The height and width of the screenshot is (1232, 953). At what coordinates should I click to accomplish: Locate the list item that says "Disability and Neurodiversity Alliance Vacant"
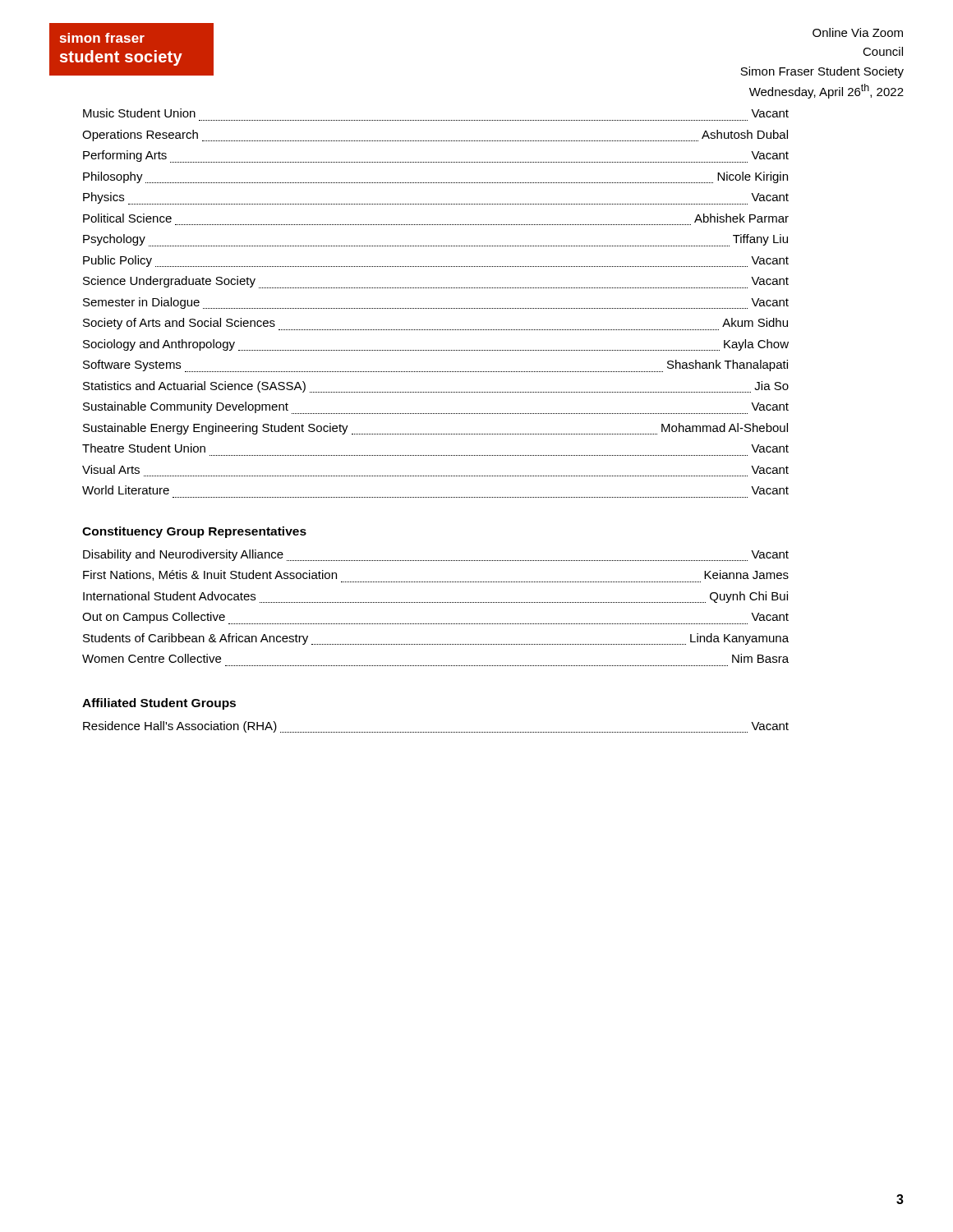[x=435, y=554]
